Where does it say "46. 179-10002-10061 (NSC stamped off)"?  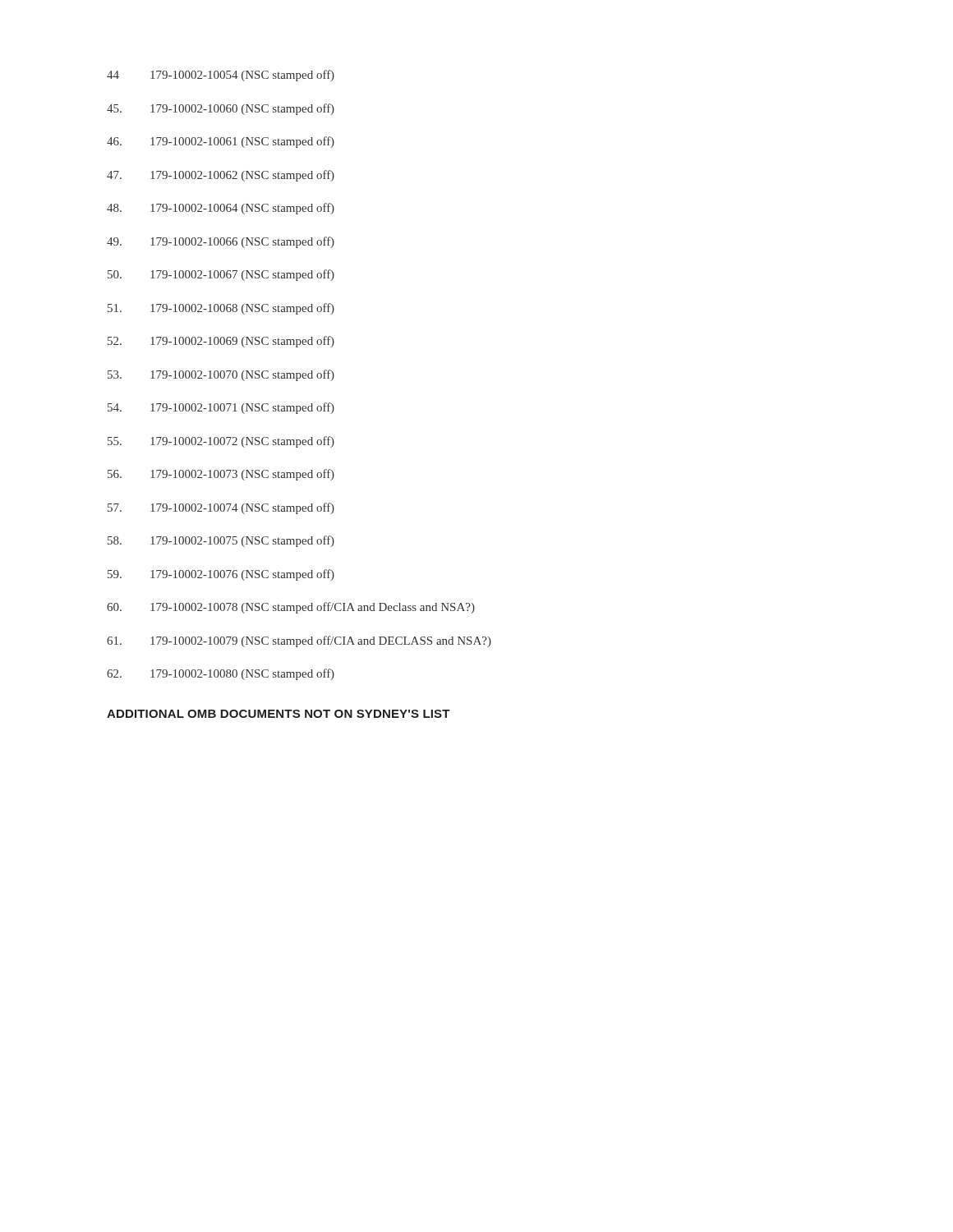click(x=221, y=142)
